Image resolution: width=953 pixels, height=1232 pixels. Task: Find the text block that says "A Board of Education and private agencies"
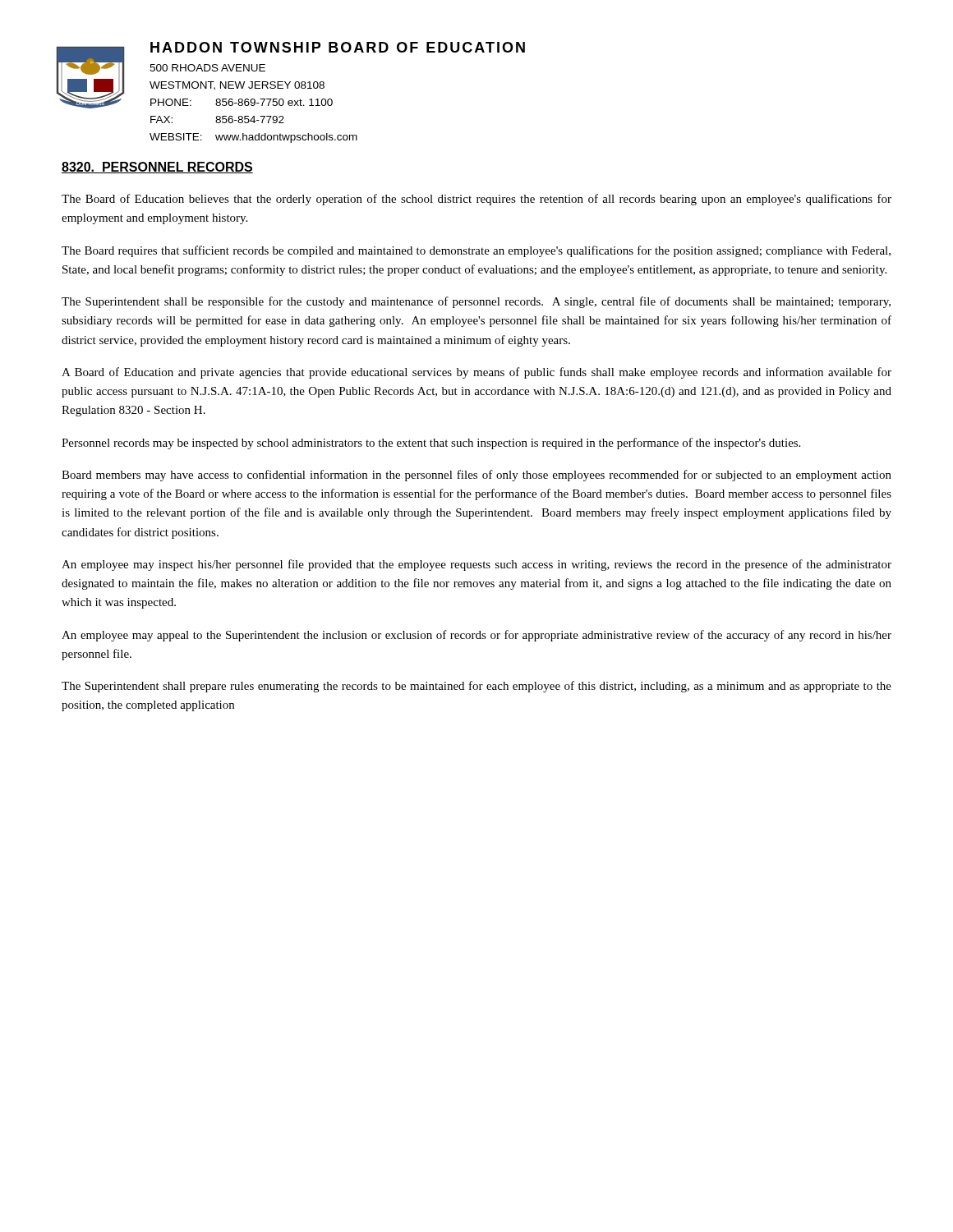[476, 391]
